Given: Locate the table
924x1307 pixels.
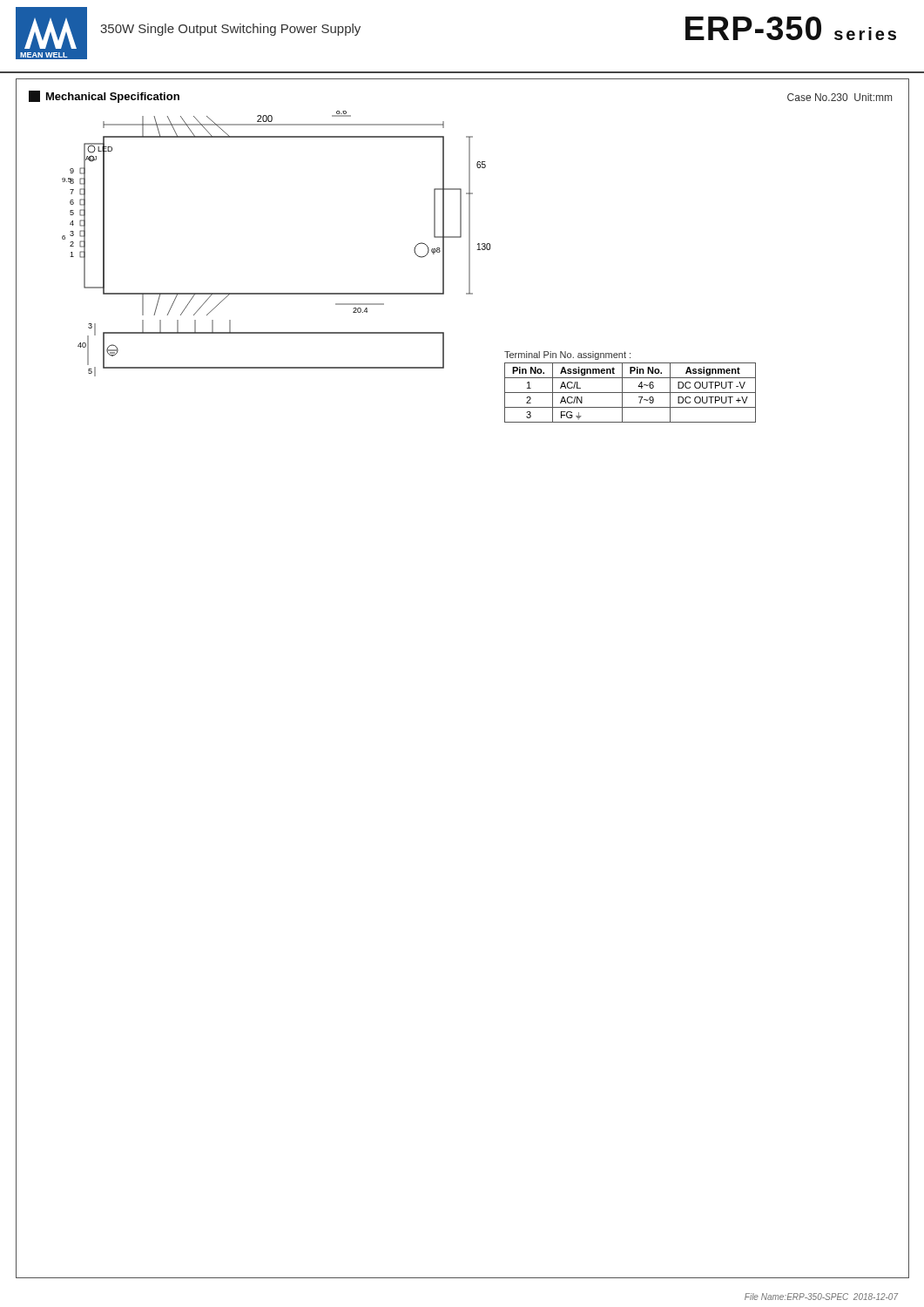Looking at the screenshot, I should (630, 392).
